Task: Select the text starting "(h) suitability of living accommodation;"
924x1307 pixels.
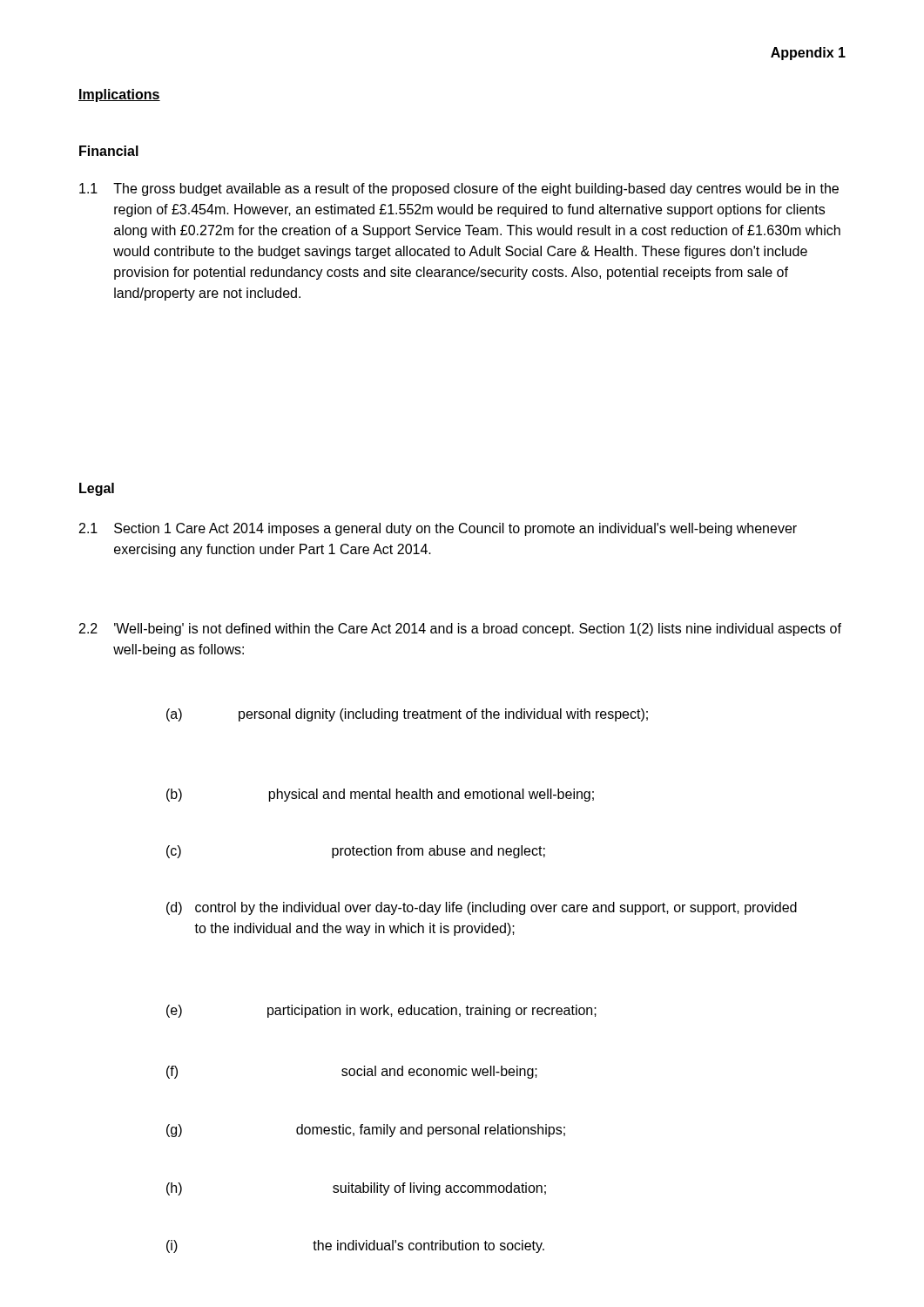Action: tap(440, 1188)
